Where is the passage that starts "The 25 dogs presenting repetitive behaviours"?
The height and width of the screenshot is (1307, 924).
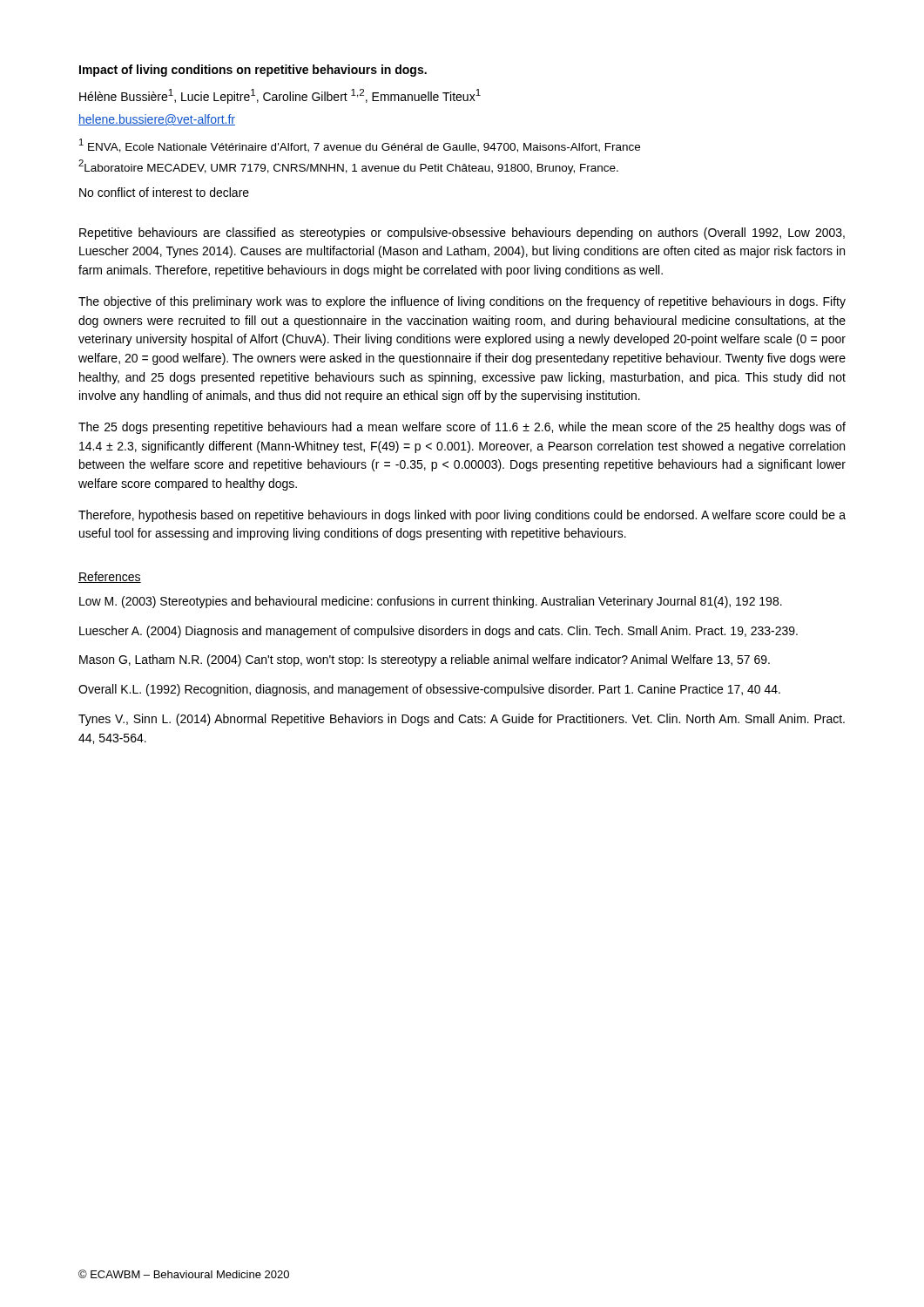click(462, 455)
